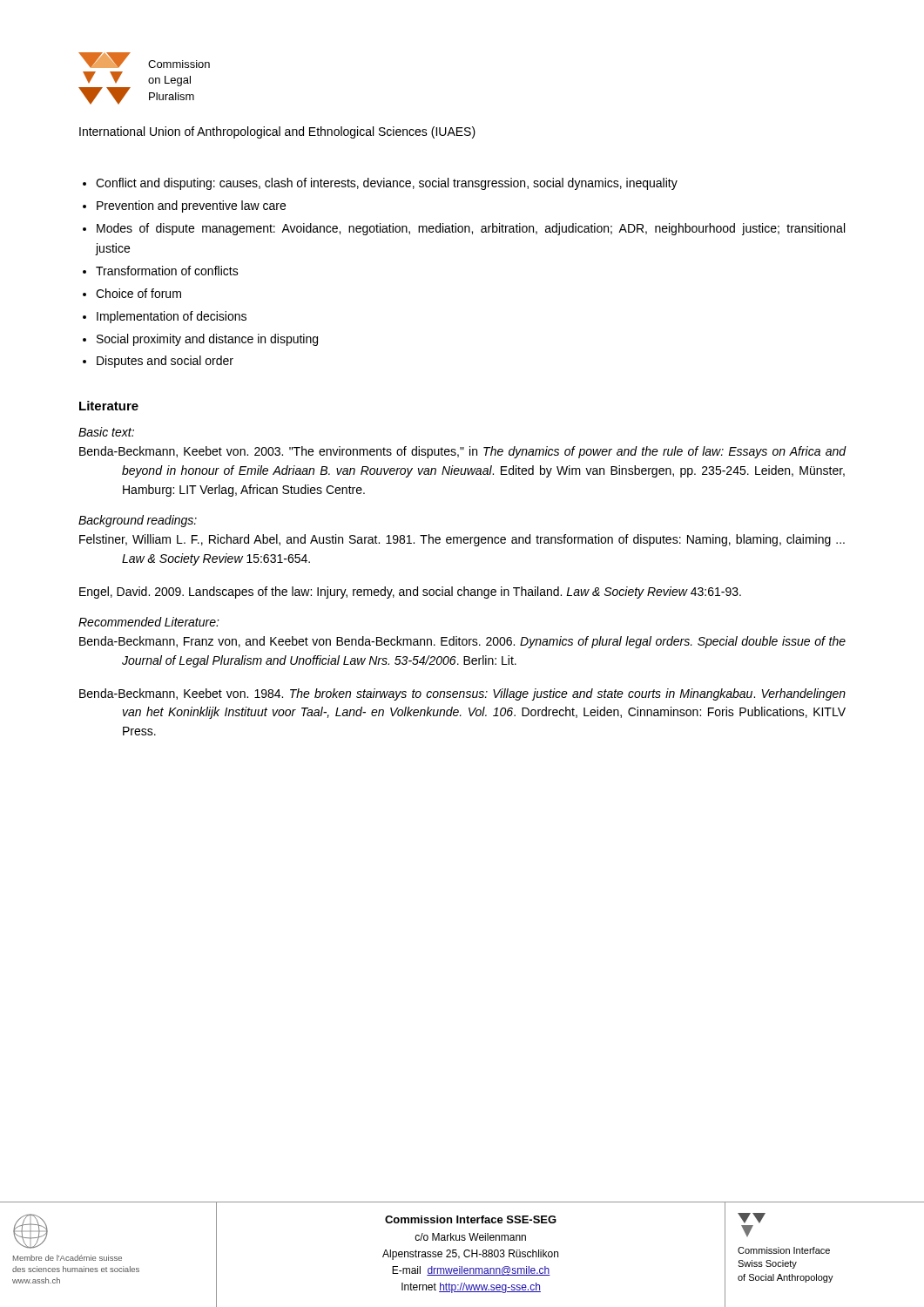Select a section header
Screen dimensions: 1307x924
click(108, 406)
